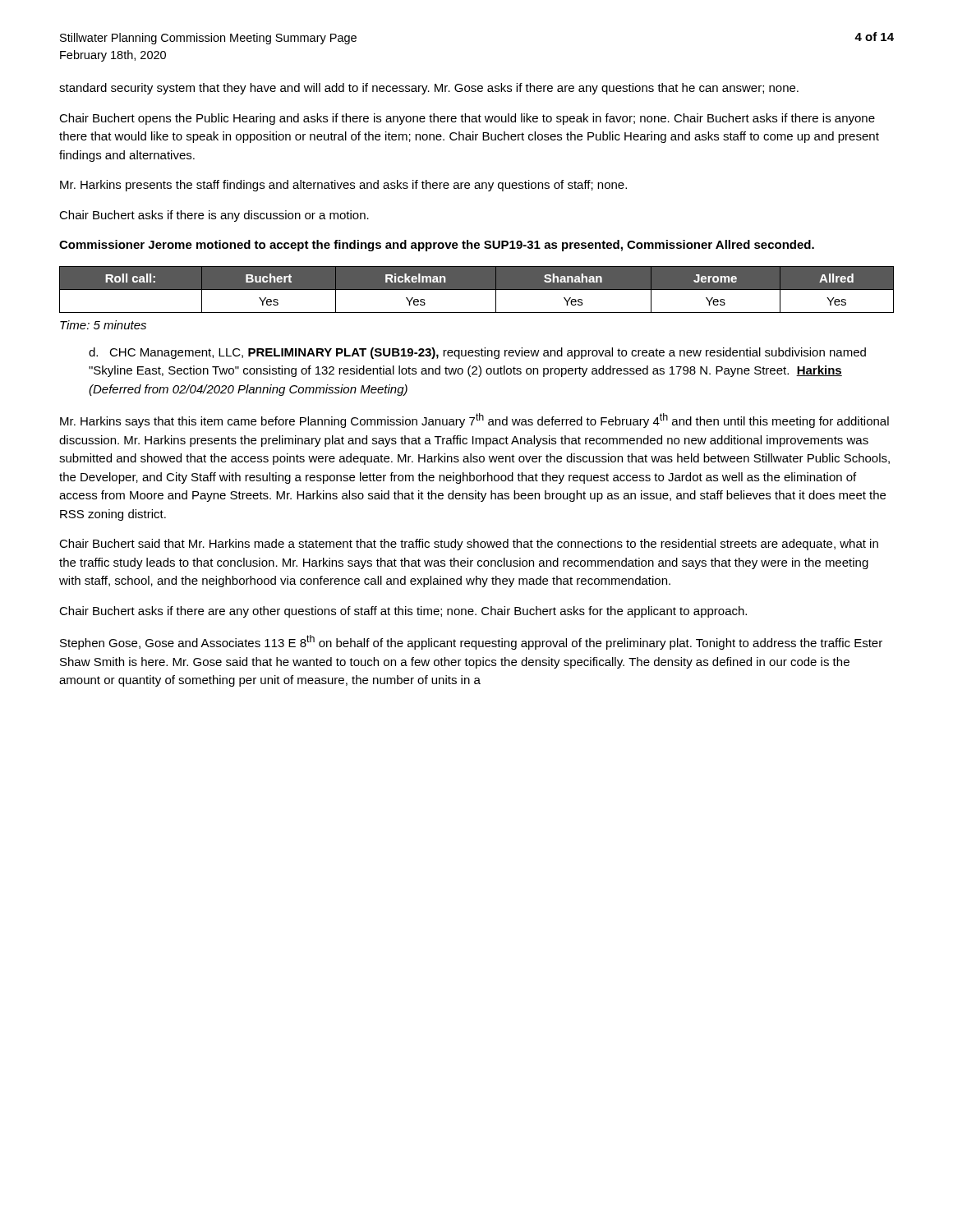The image size is (953, 1232).
Task: Click on the text block containing "Commissioner Jerome motioned to accept"
Action: coord(437,244)
